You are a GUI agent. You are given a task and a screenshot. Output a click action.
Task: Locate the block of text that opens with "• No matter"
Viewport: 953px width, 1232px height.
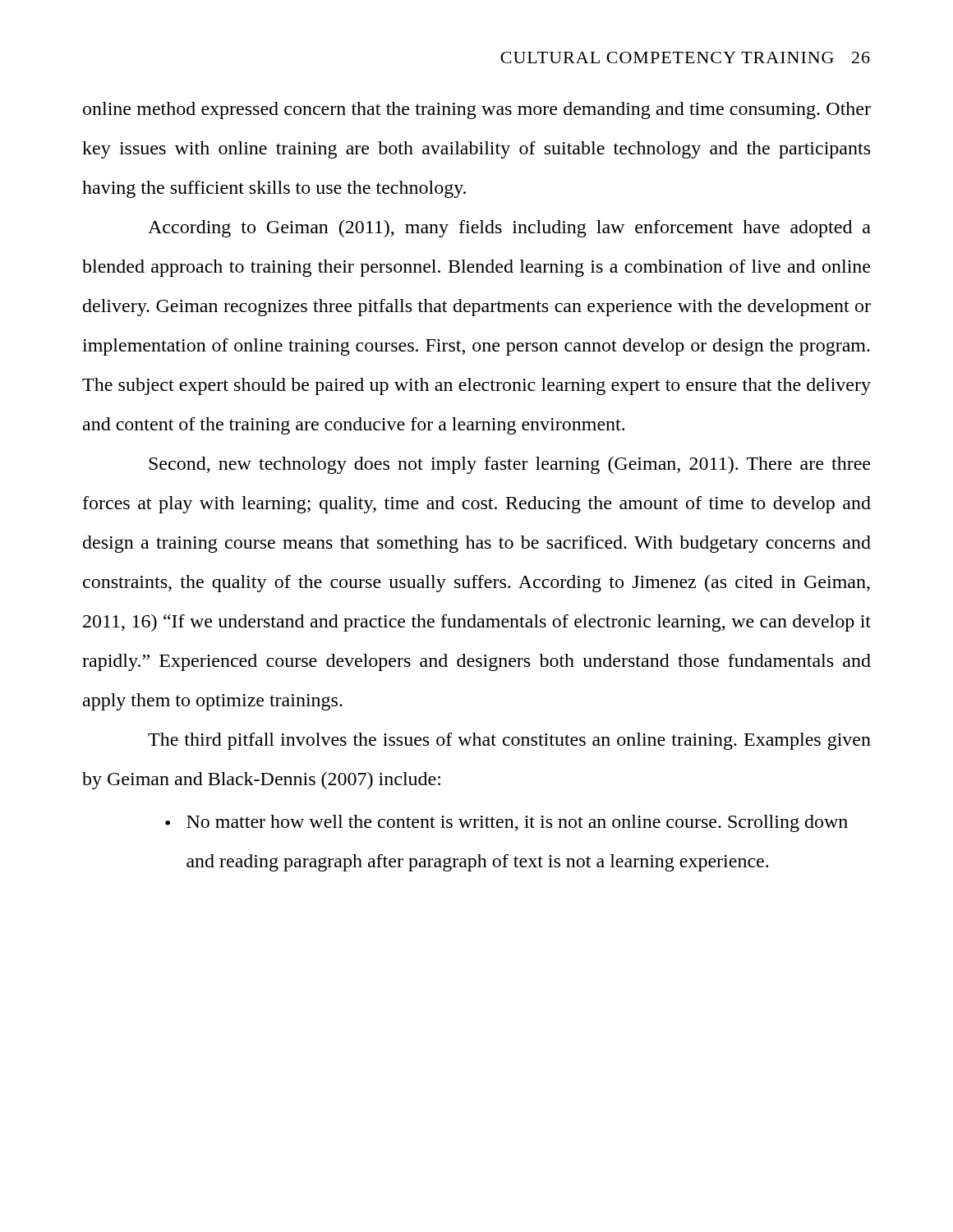[518, 841]
